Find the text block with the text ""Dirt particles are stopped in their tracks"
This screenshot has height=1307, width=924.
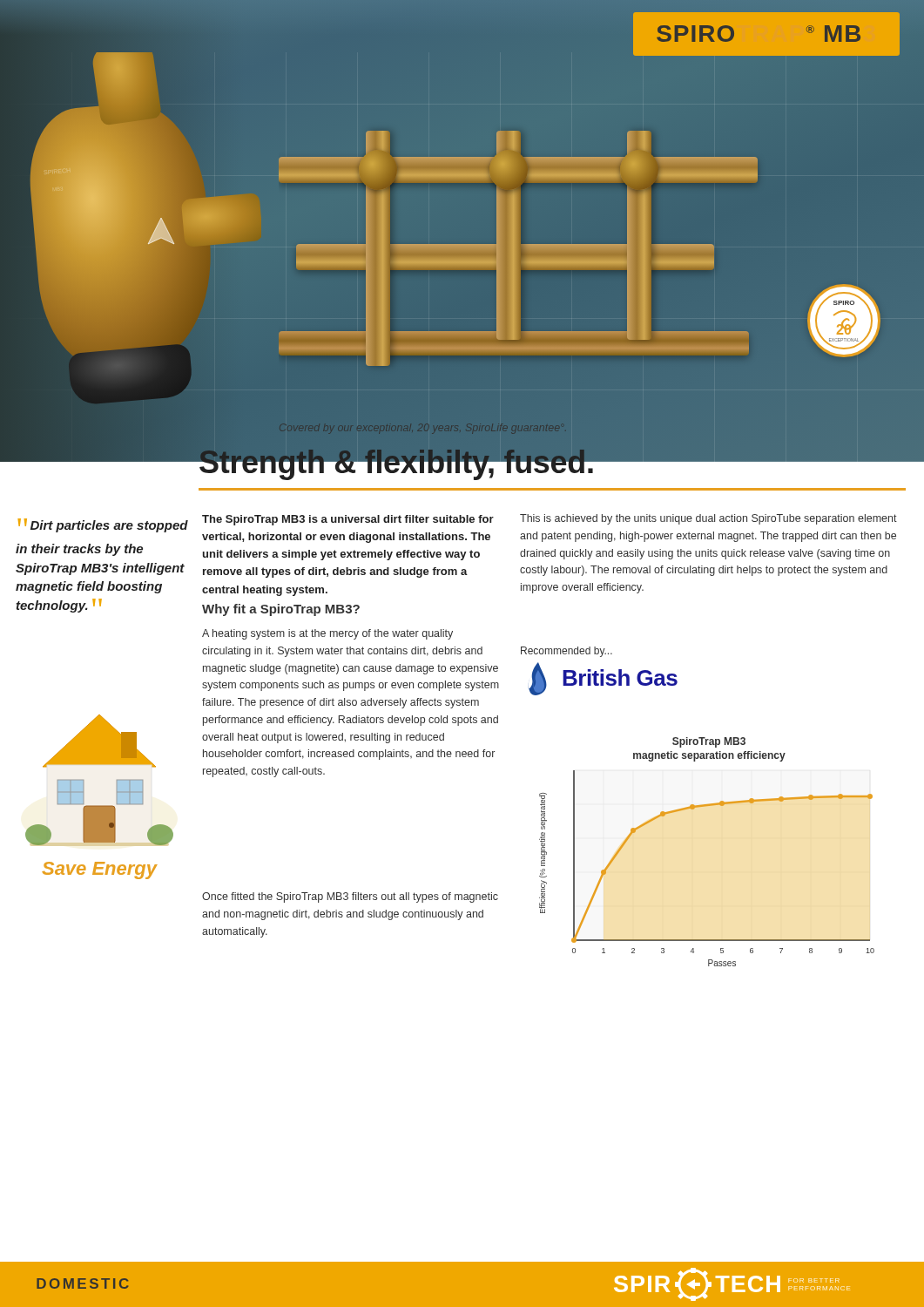click(x=102, y=565)
